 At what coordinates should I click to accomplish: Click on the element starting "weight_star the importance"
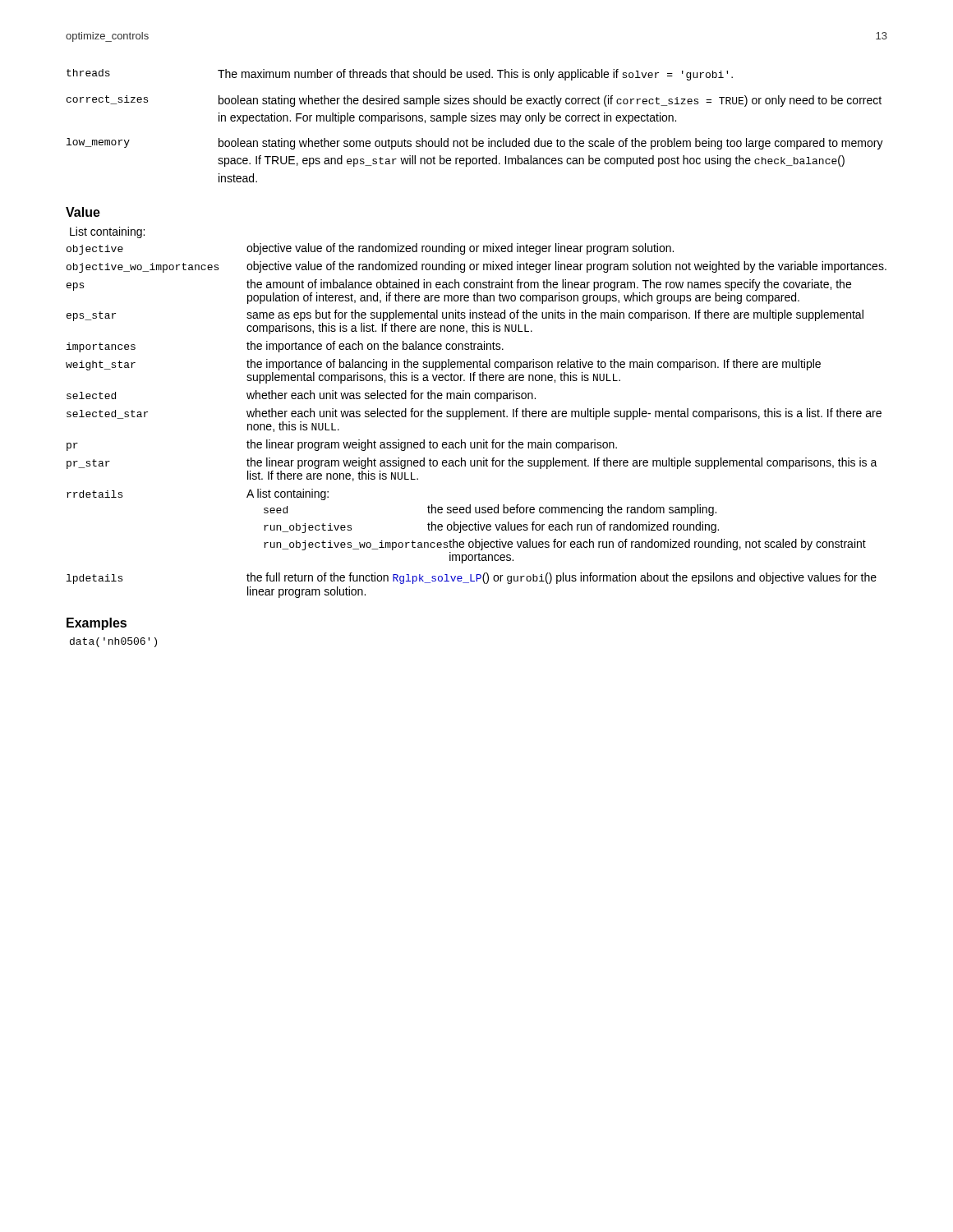pos(476,370)
